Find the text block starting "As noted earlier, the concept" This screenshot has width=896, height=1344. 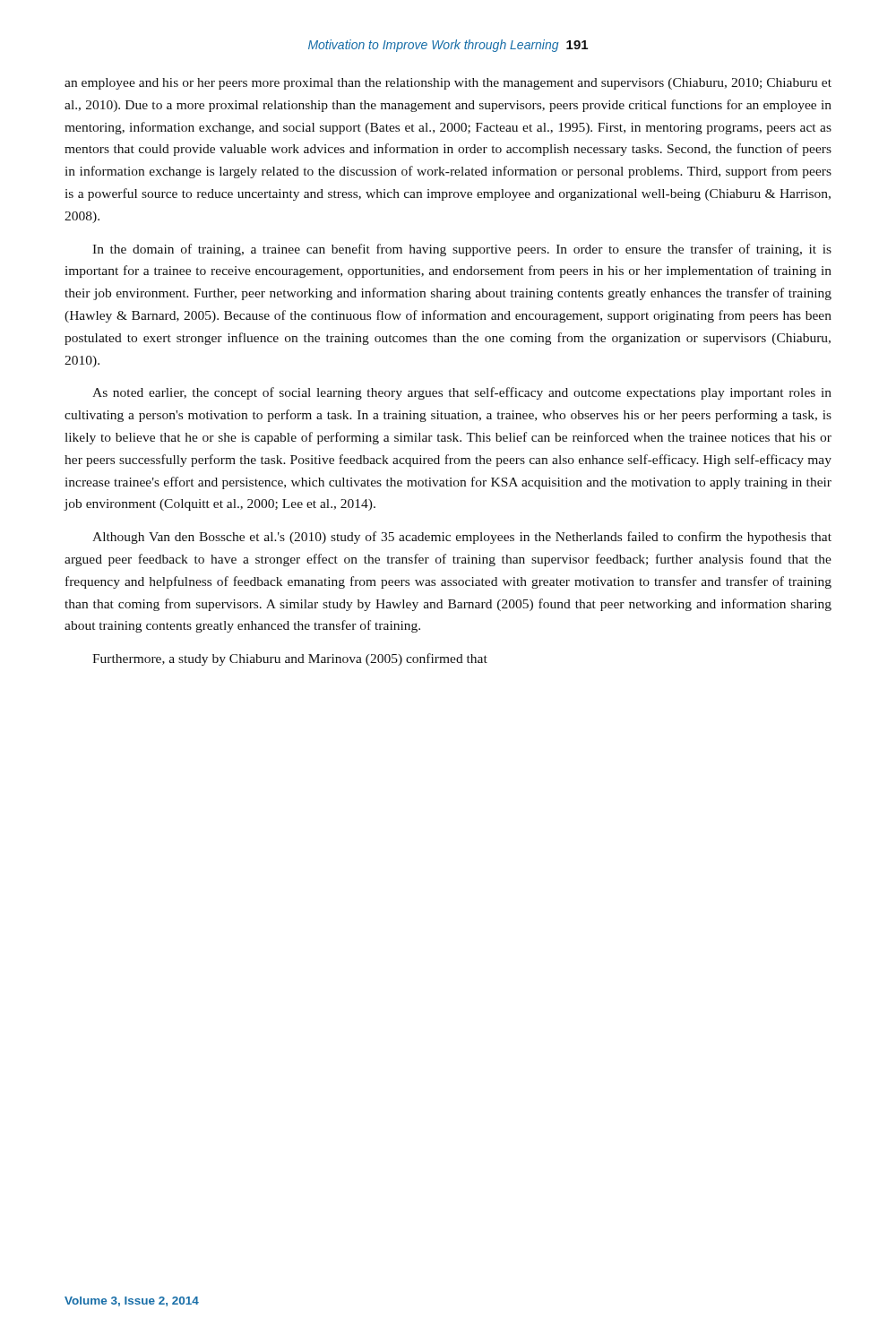coord(448,449)
